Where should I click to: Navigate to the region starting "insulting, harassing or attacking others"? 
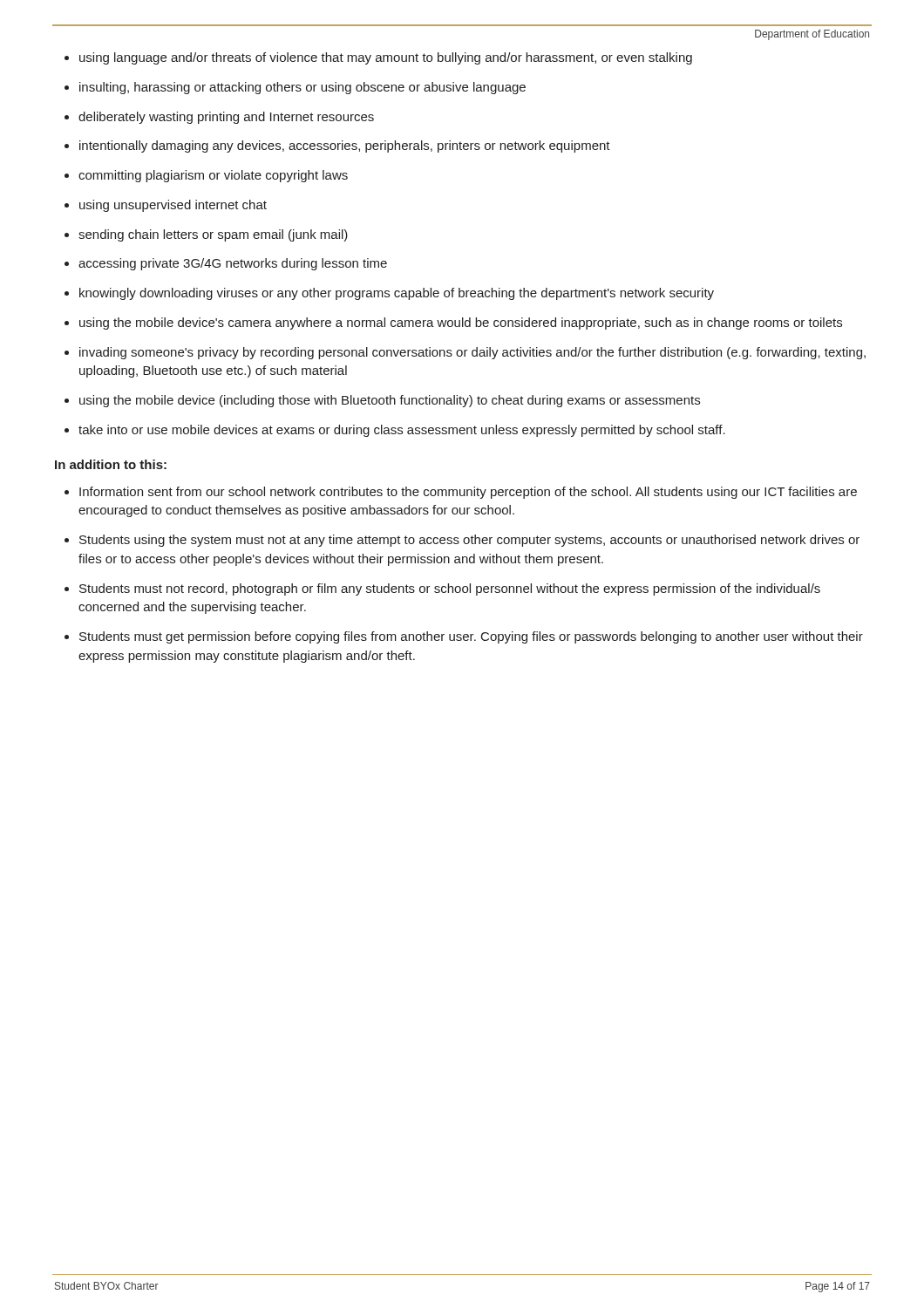(x=302, y=87)
